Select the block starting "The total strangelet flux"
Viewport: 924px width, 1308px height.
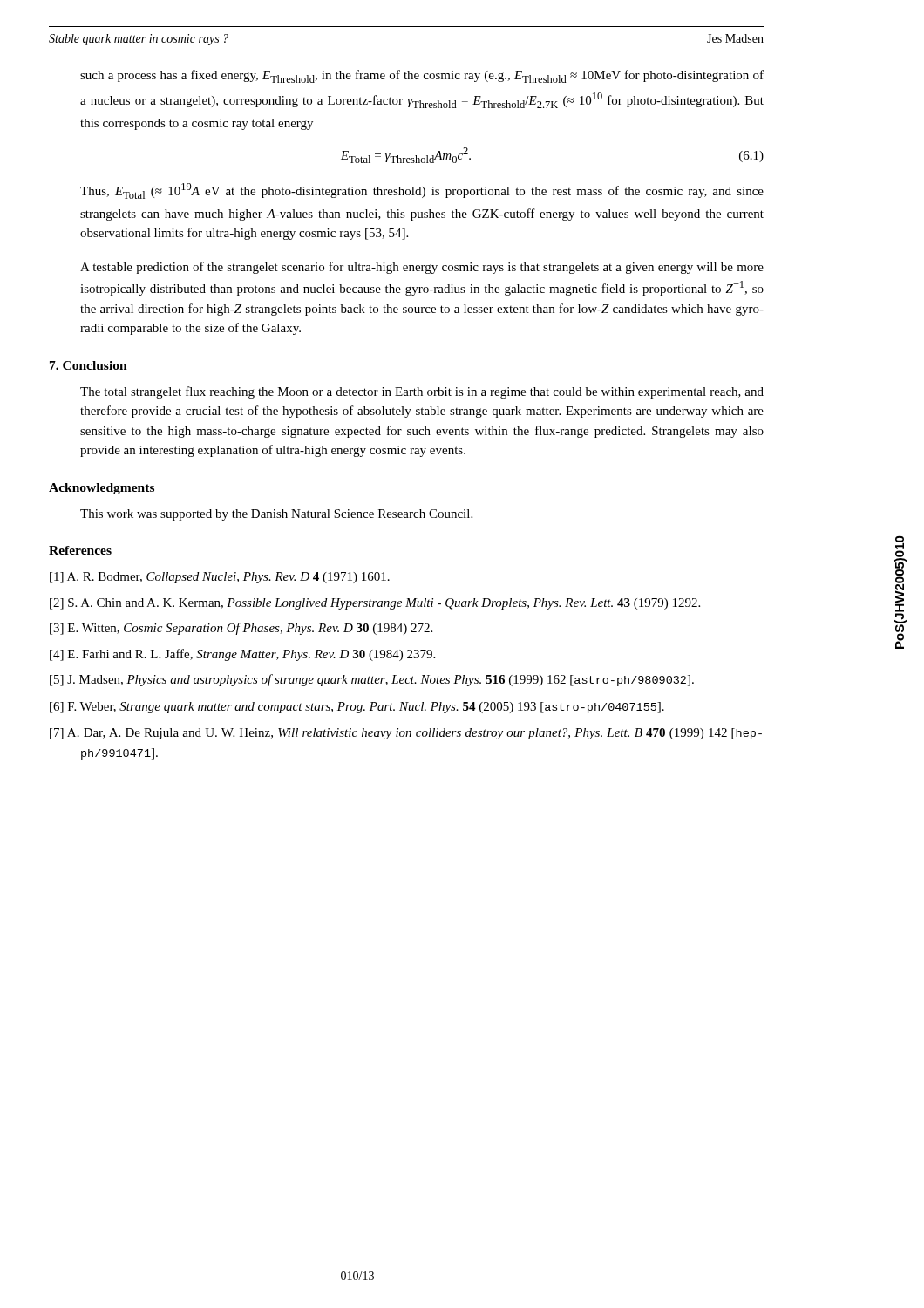[x=422, y=421]
